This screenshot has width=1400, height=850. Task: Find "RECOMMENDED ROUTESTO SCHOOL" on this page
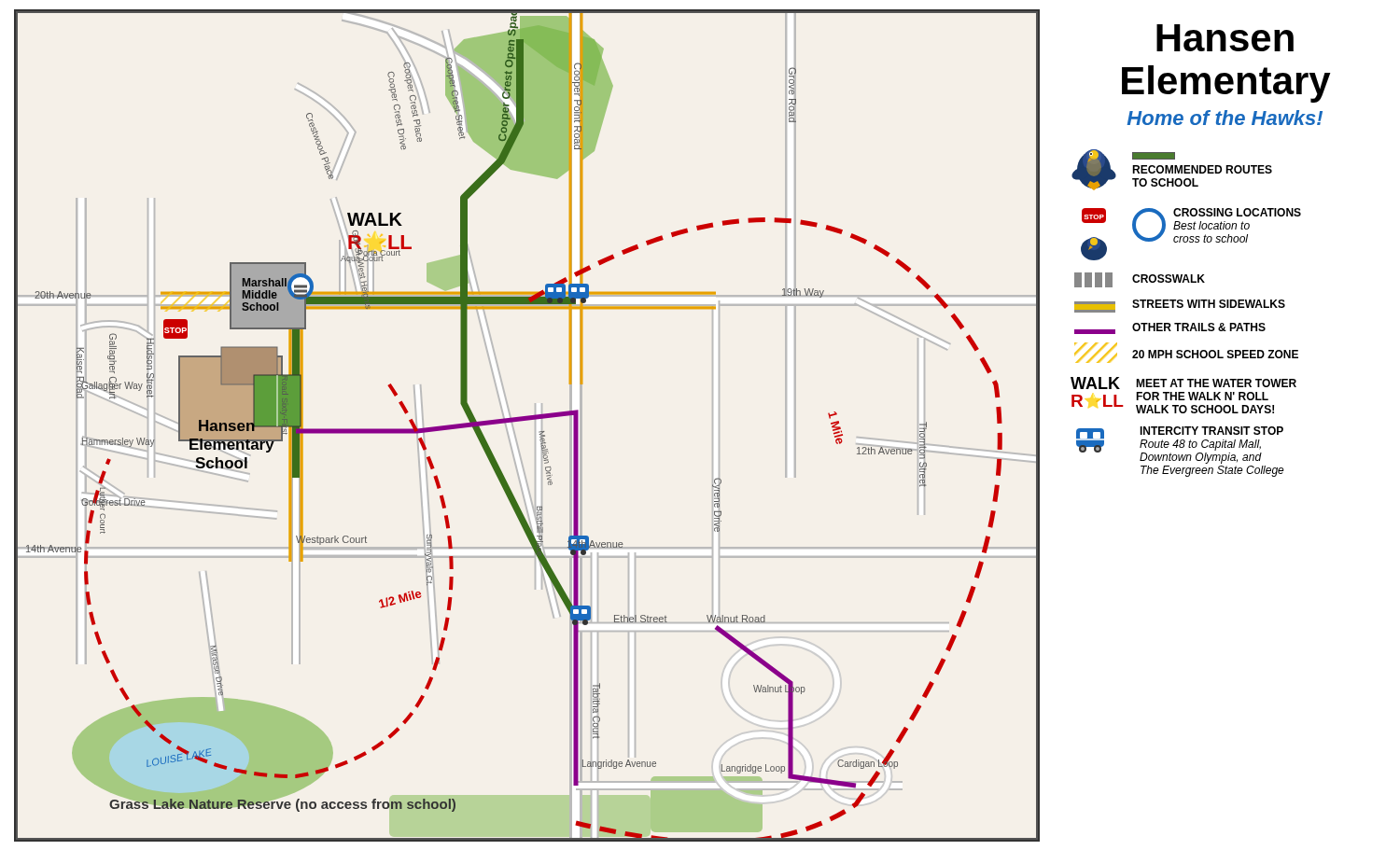(x=1202, y=177)
